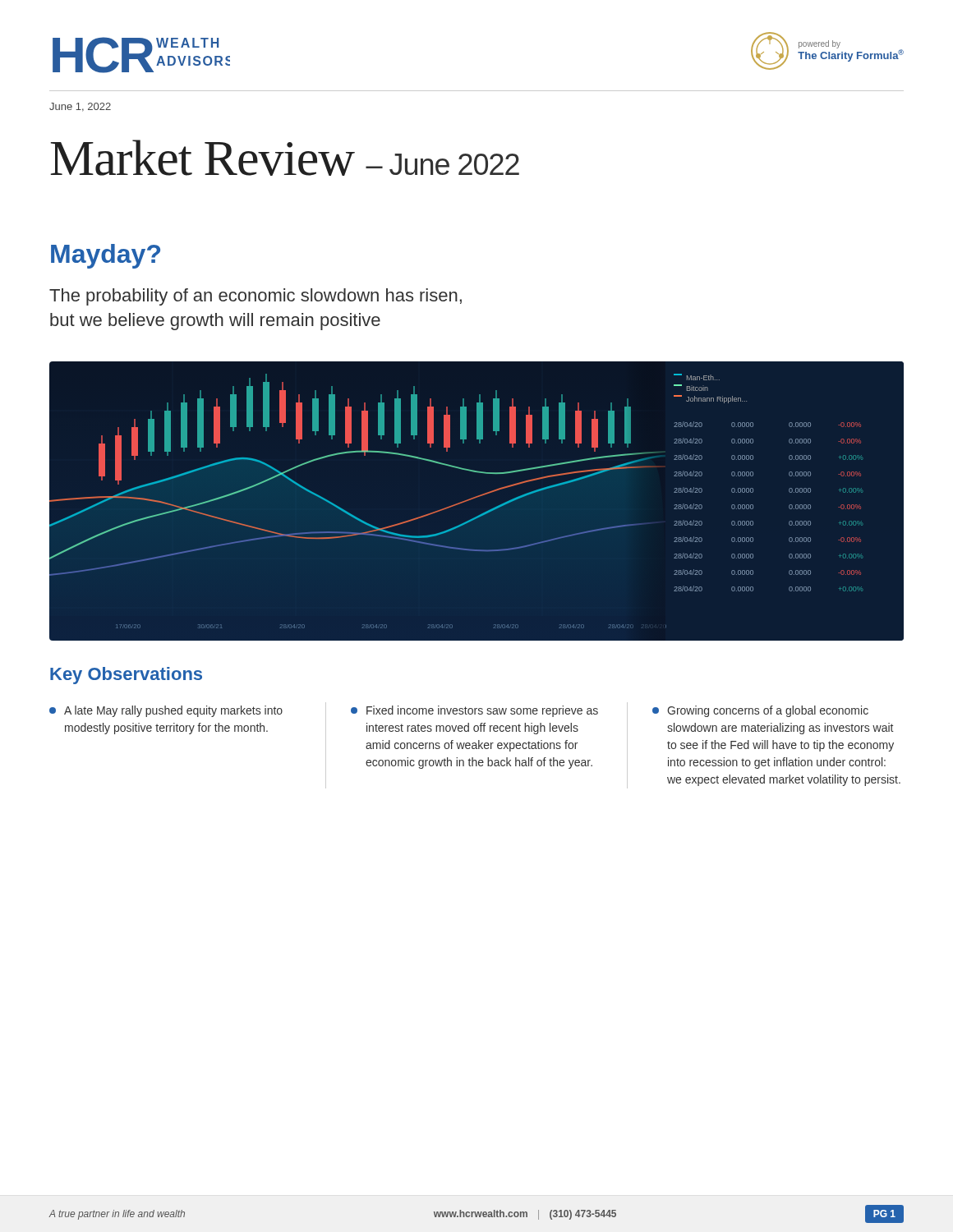The width and height of the screenshot is (953, 1232).
Task: Click on the passage starting "Growing concerns of a global"
Action: tap(778, 745)
